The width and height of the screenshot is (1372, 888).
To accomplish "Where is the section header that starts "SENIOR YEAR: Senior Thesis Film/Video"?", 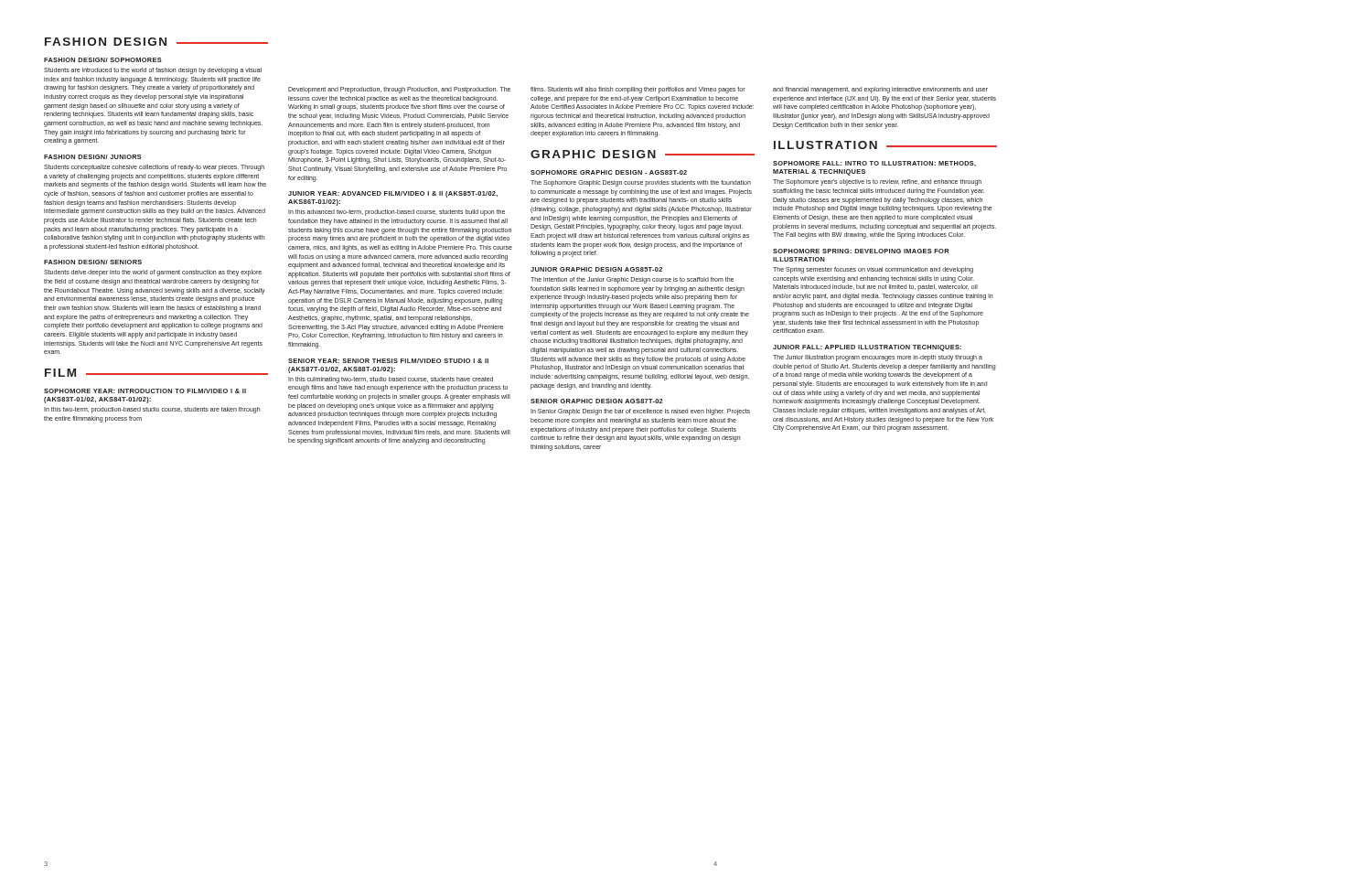I will pyautogui.click(x=400, y=365).
